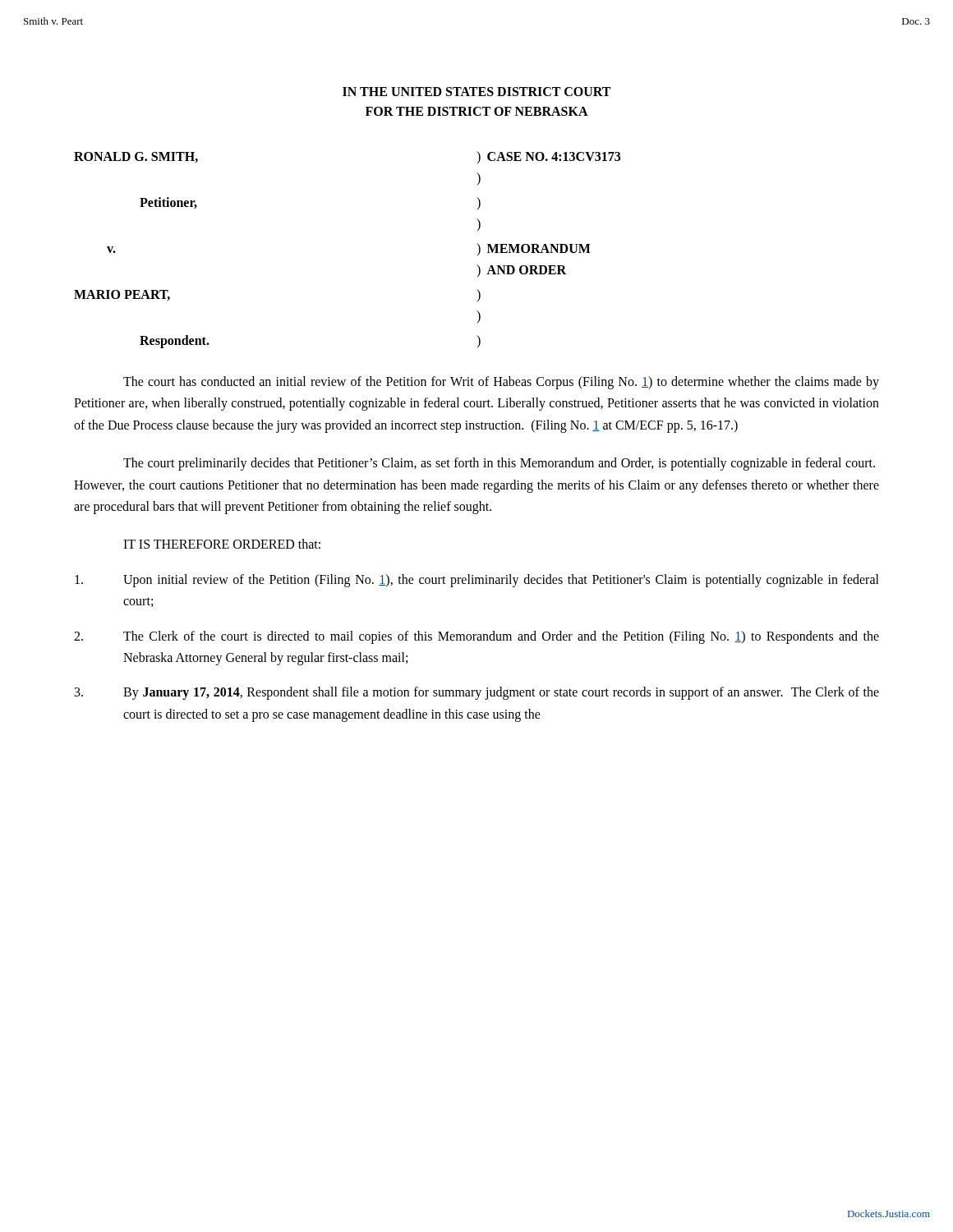Image resolution: width=953 pixels, height=1232 pixels.
Task: Locate the block of text that opens with "The court preliminarily decides that Petitioner’s Claim, as"
Action: tap(476, 485)
